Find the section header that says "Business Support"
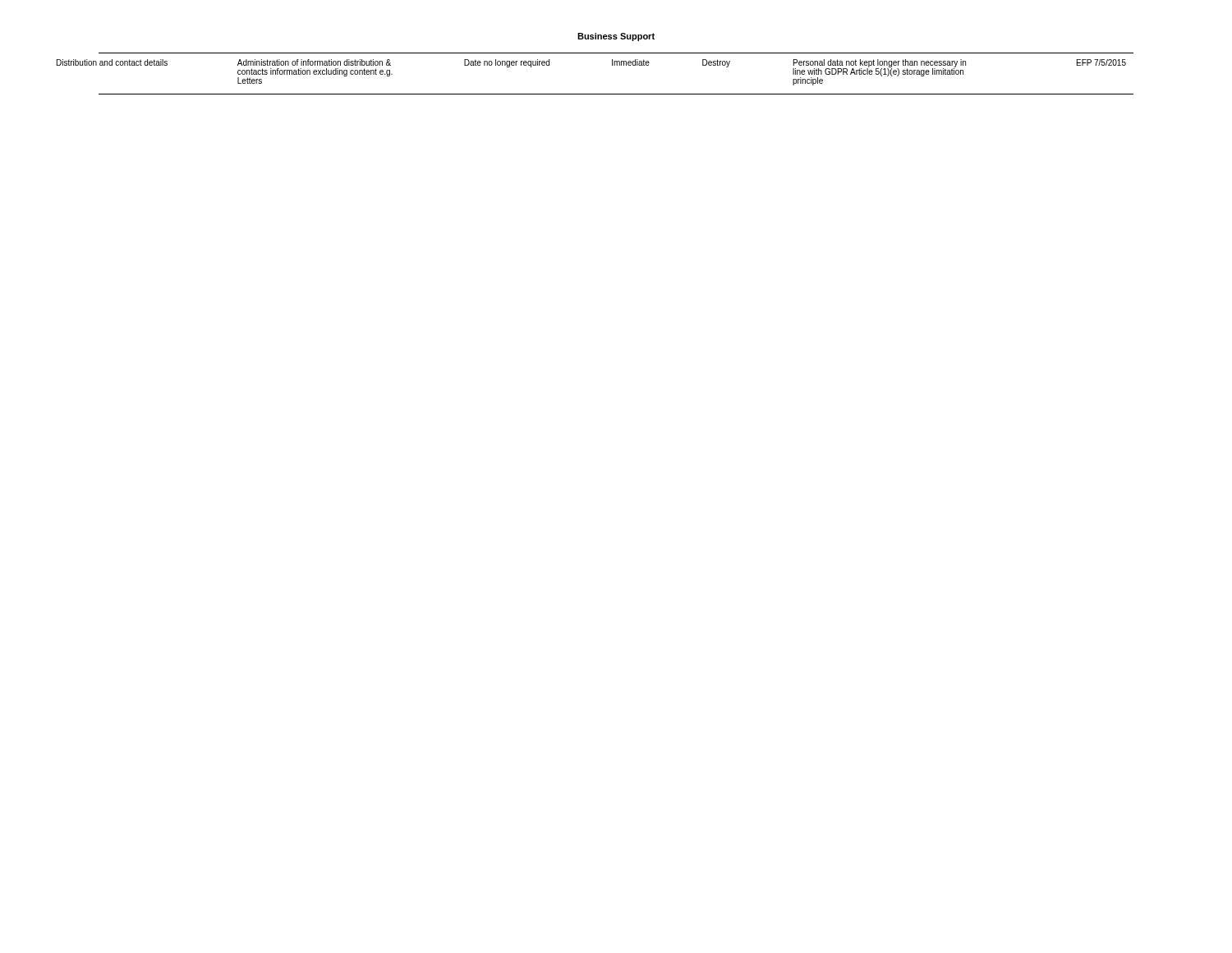 coord(616,36)
